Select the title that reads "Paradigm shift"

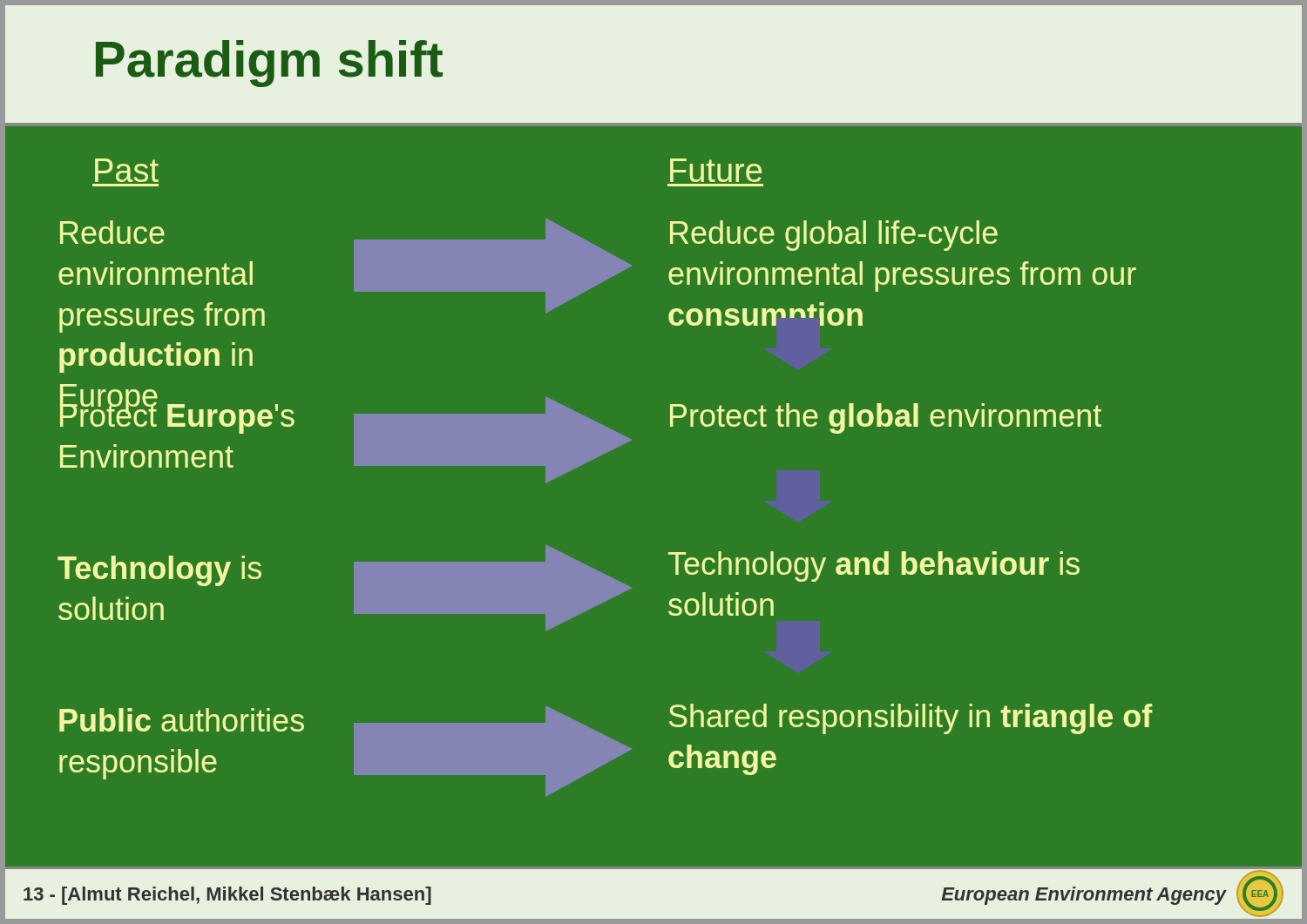click(268, 59)
